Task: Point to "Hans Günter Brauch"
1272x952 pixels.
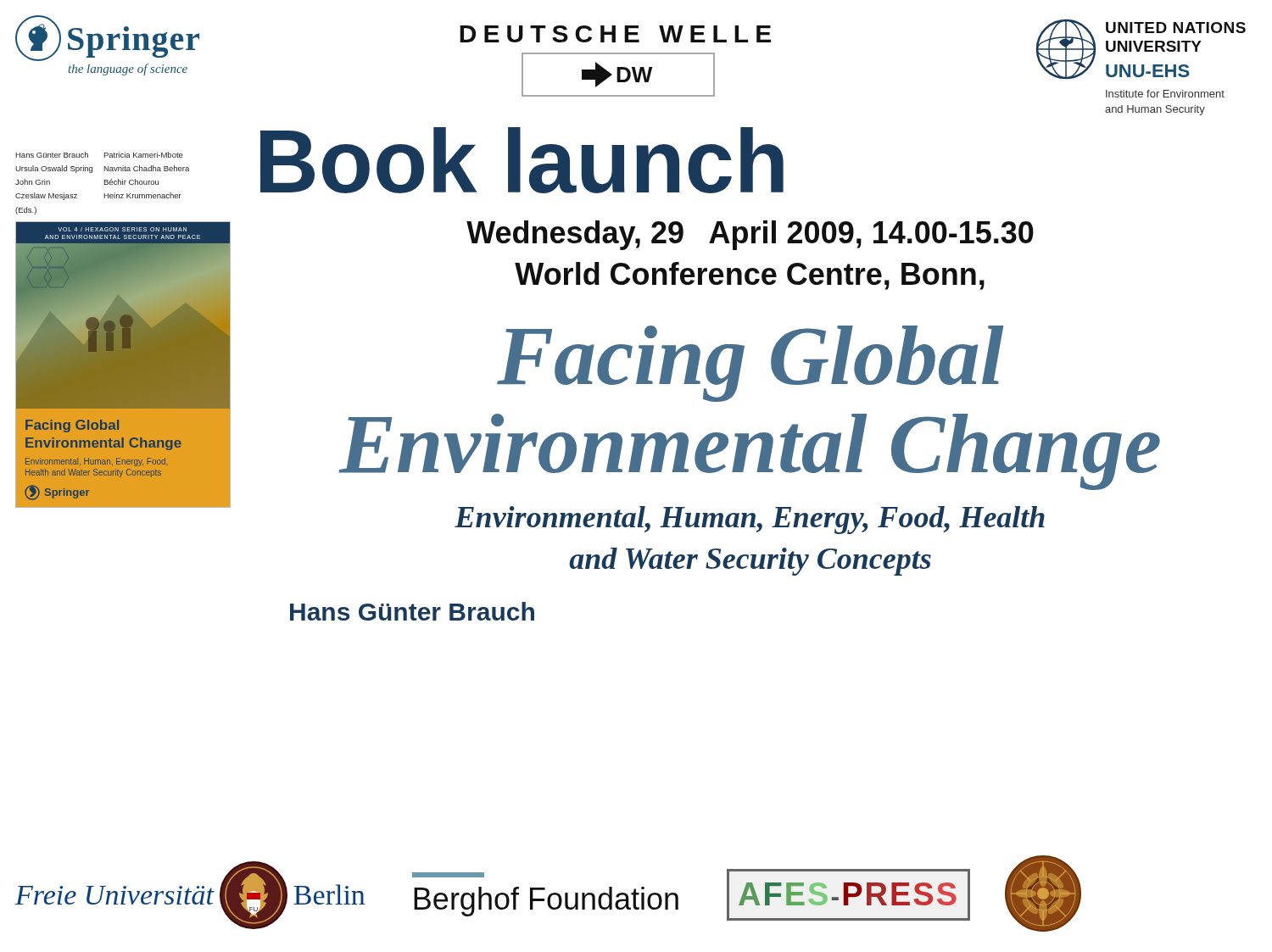Action: [412, 612]
